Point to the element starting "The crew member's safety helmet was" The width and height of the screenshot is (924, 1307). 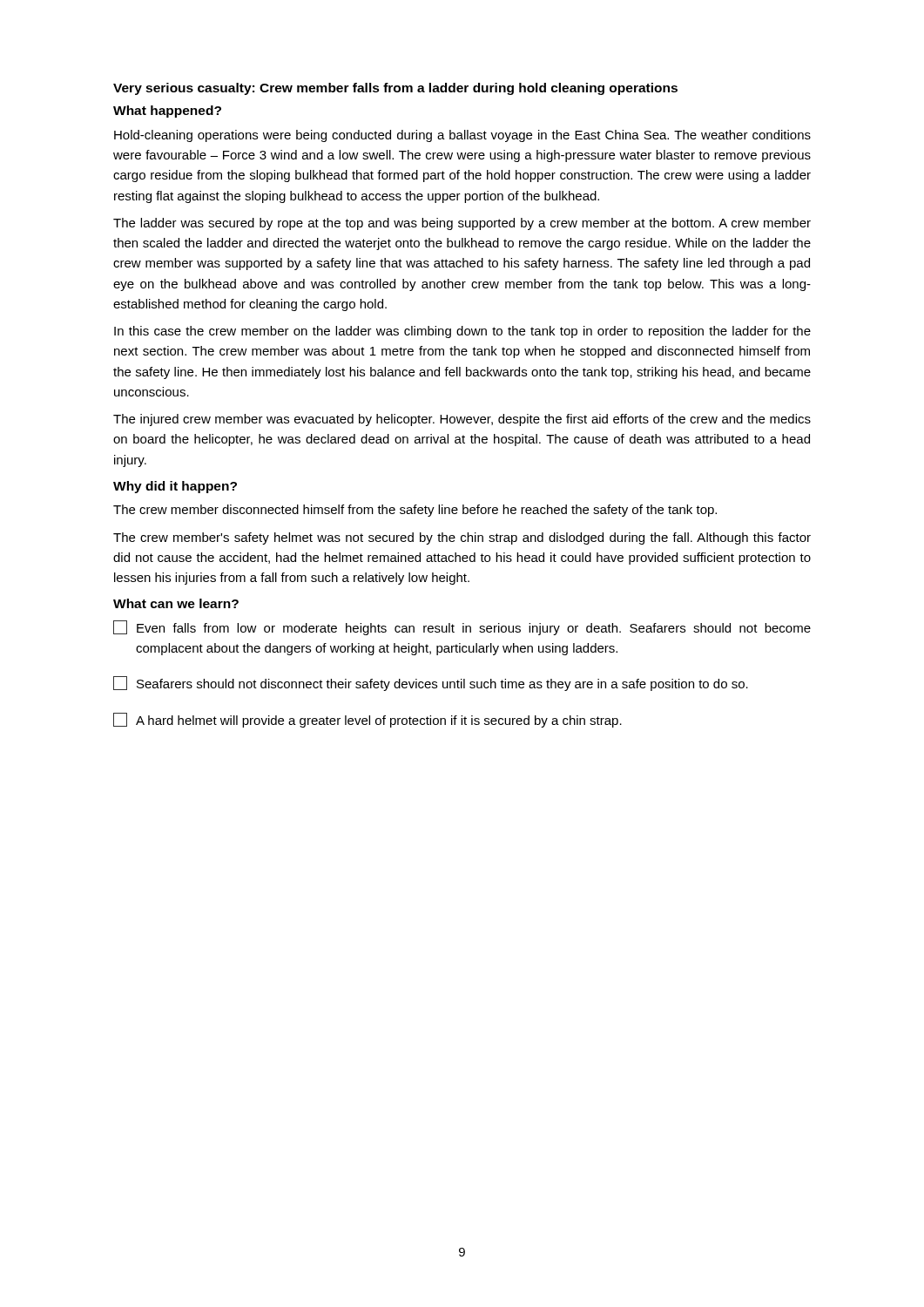(x=462, y=557)
